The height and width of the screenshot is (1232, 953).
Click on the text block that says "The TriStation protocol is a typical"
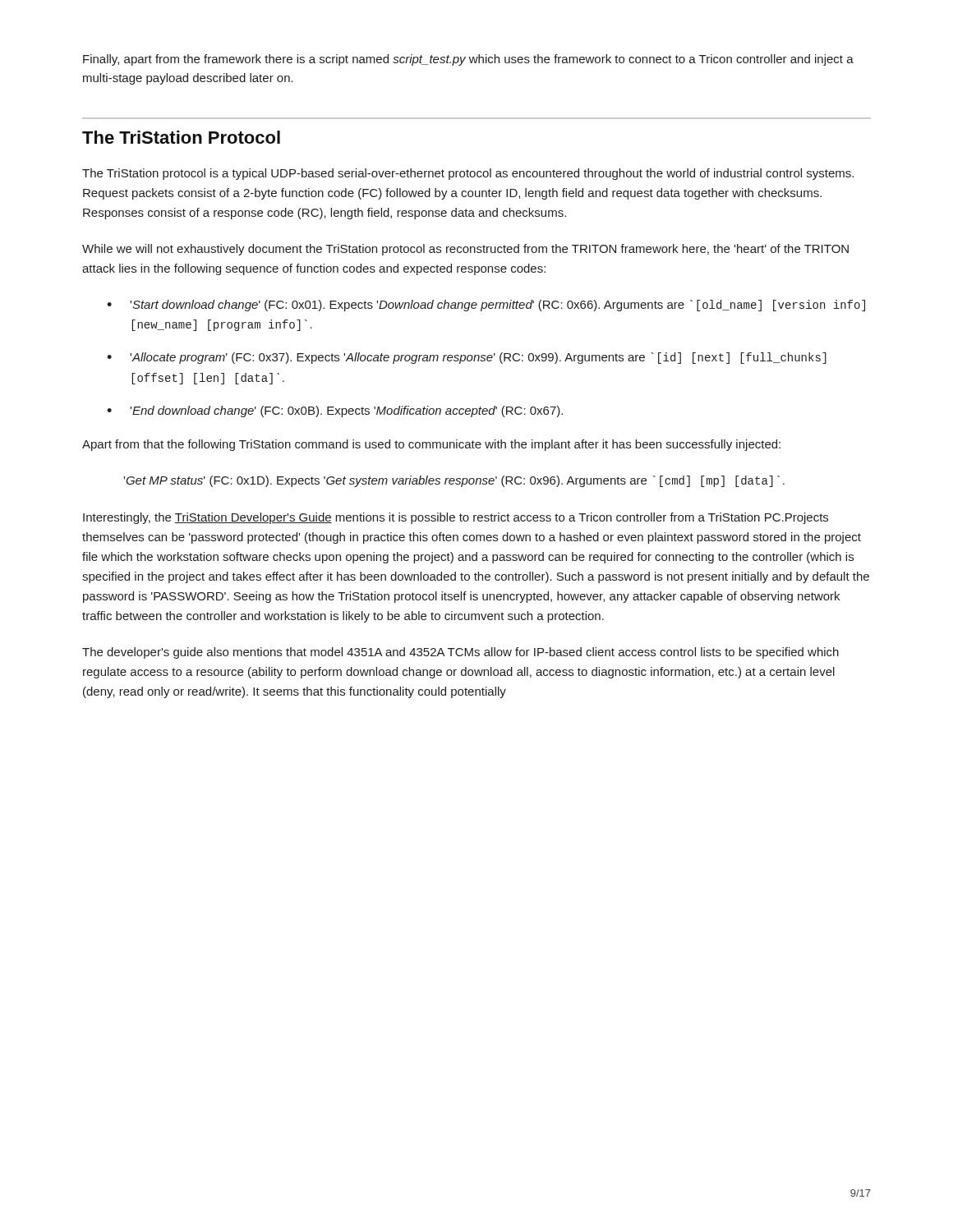click(468, 192)
